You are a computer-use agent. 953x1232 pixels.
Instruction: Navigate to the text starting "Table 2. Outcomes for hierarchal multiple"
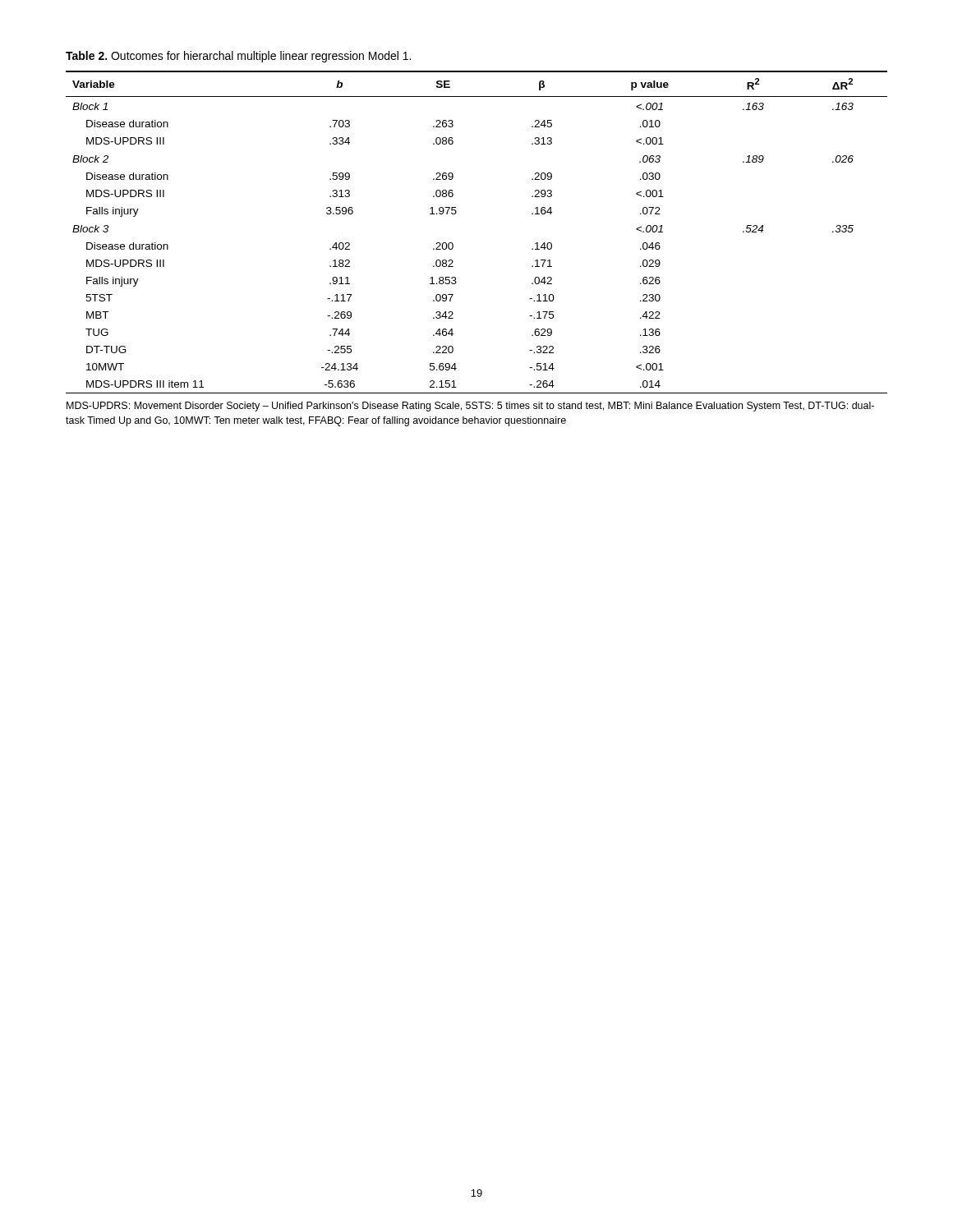[239, 56]
